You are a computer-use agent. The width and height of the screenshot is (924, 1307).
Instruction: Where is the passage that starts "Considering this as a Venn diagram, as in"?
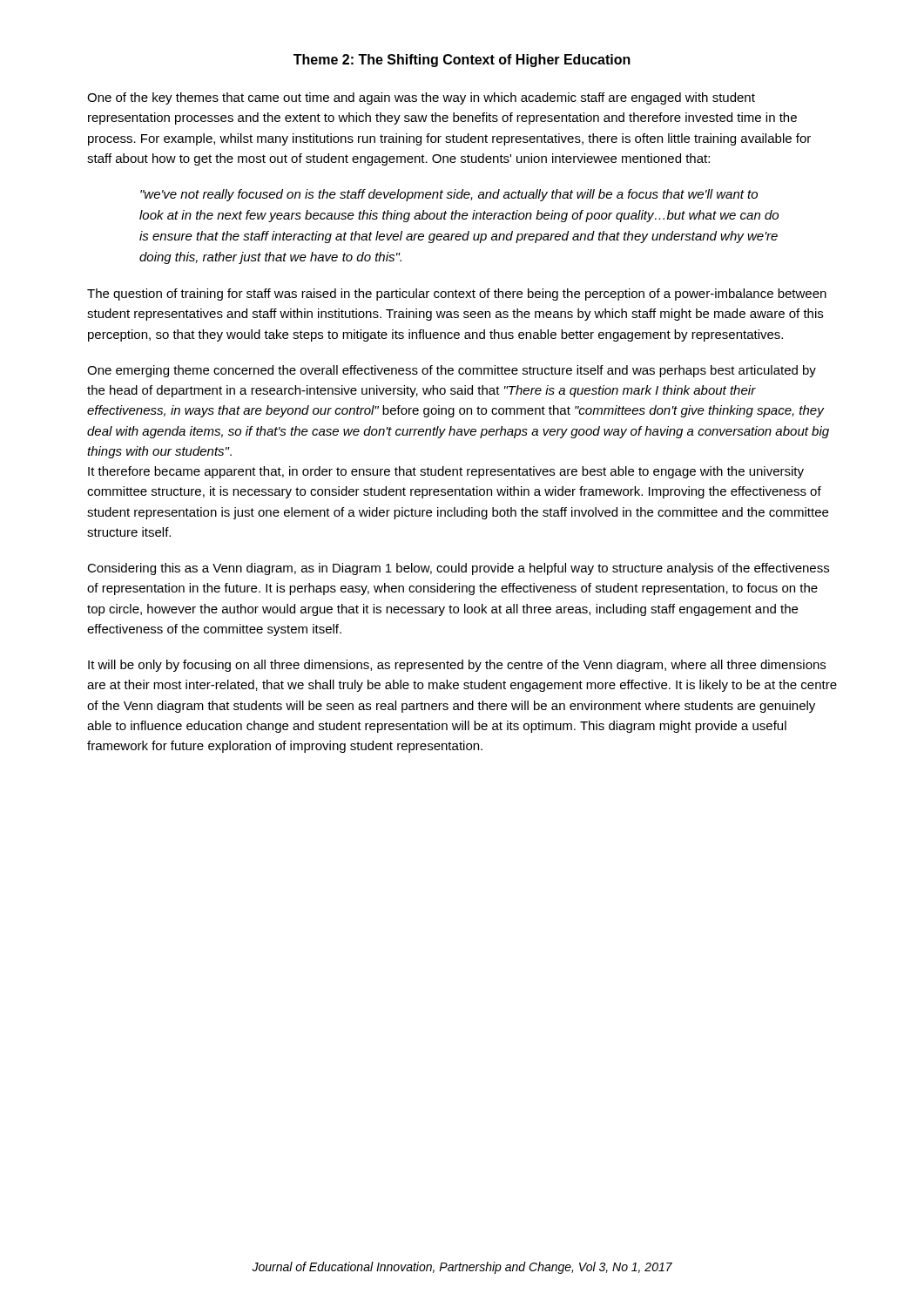[x=458, y=598]
